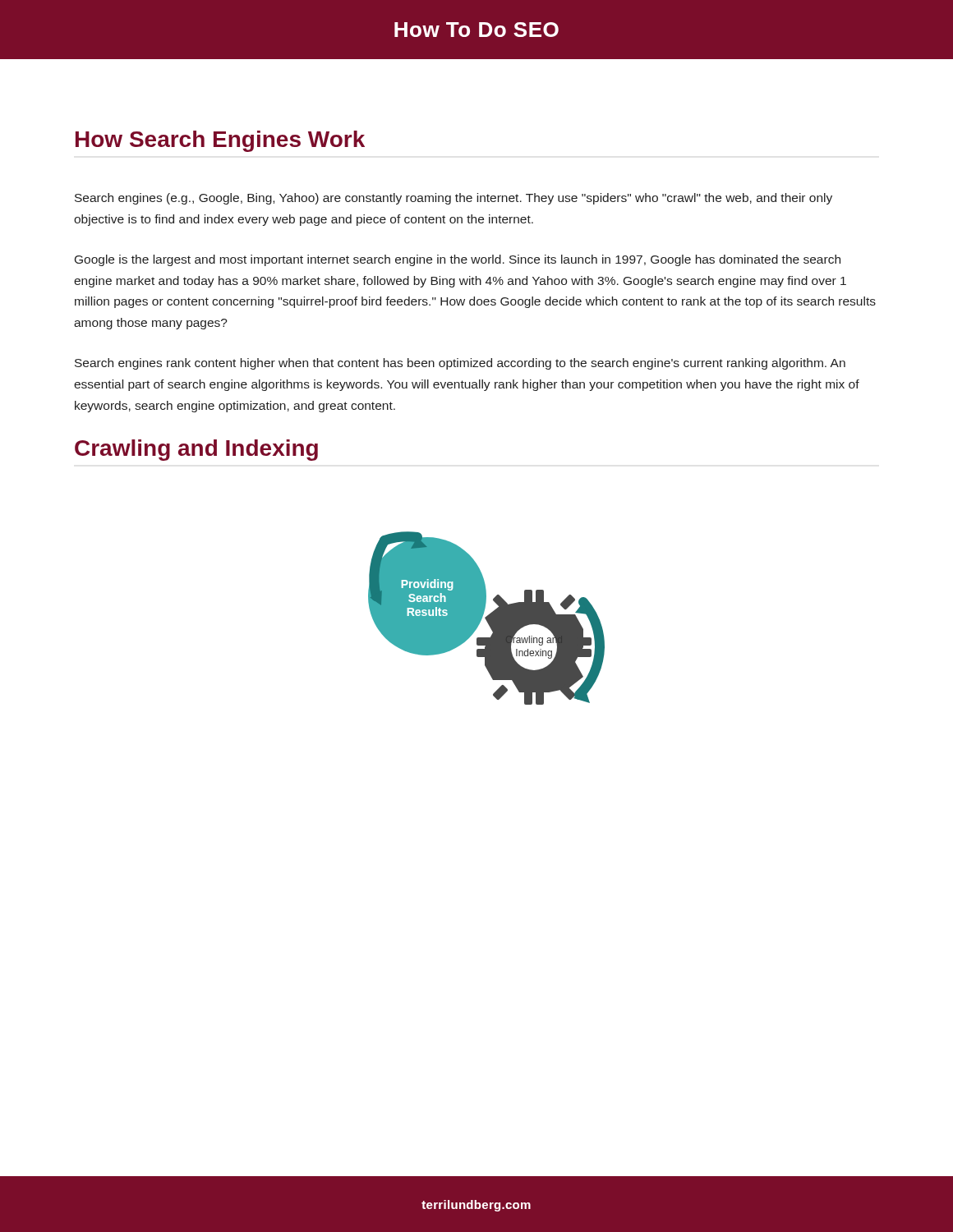
Task: Click where it says "How Search Engines Work"
Action: point(219,139)
